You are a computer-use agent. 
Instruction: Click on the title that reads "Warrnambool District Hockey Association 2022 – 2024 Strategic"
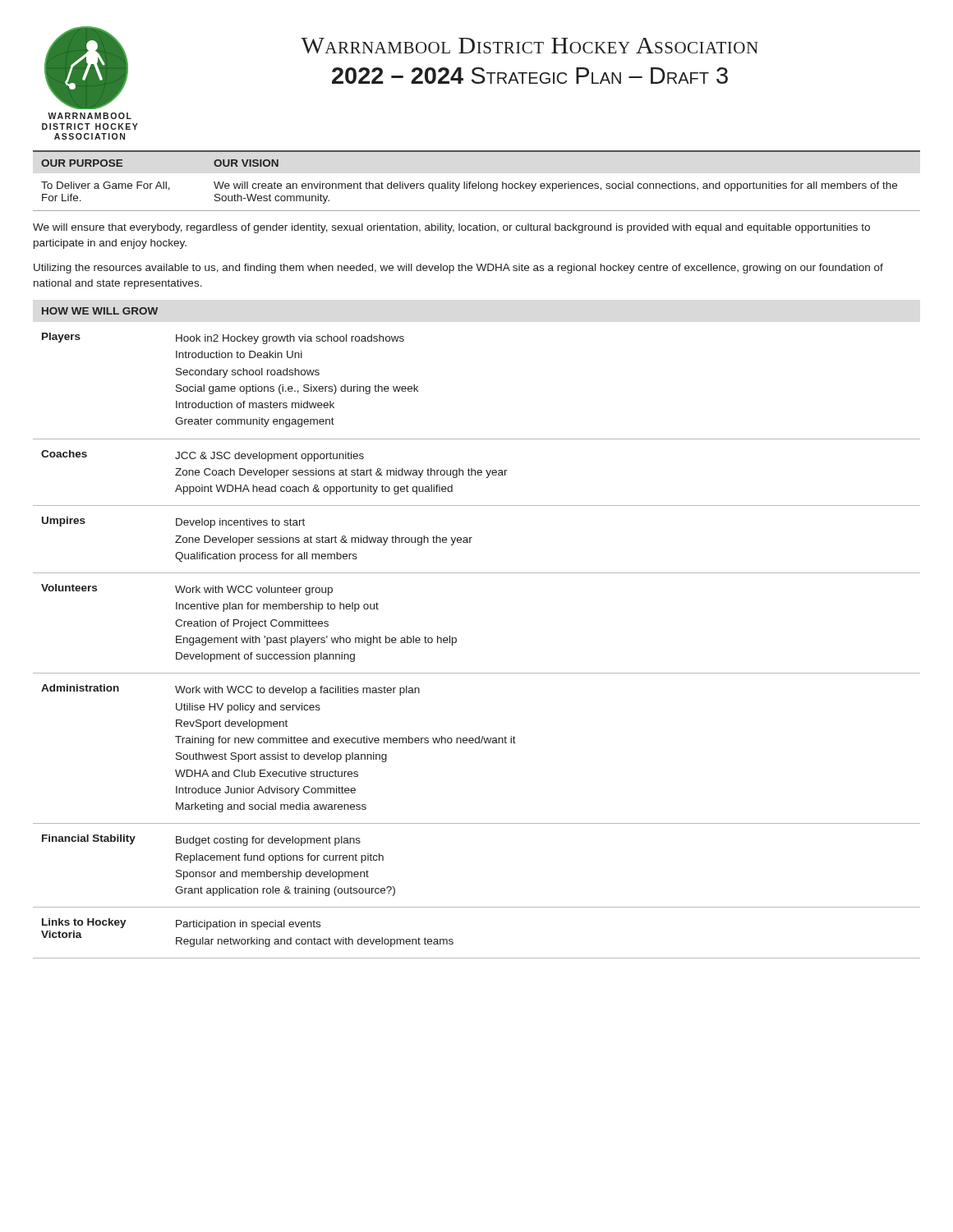coord(530,60)
